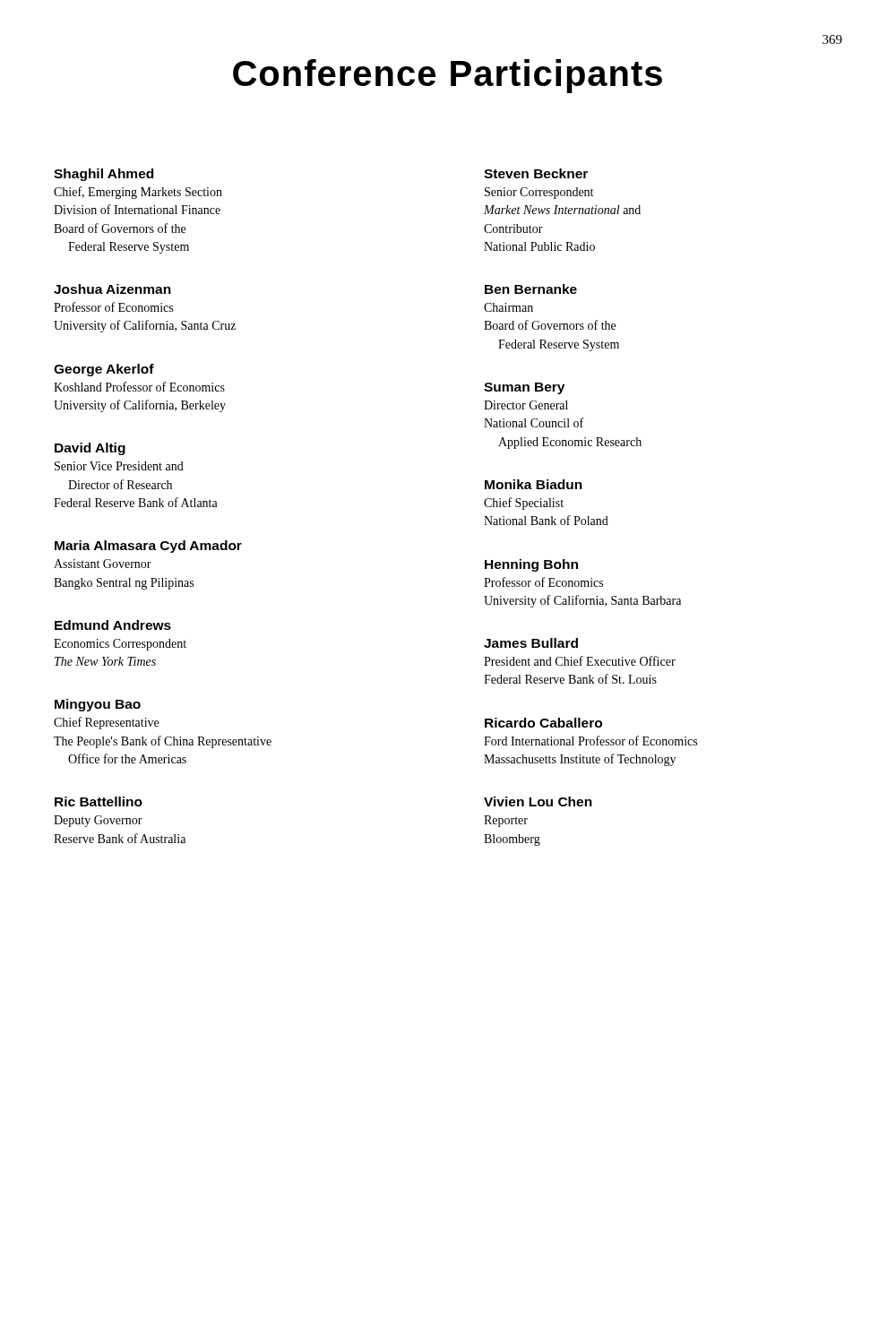Select the text block starting "Suman Bery Director General National"
The image size is (896, 1344).
tap(524, 388)
